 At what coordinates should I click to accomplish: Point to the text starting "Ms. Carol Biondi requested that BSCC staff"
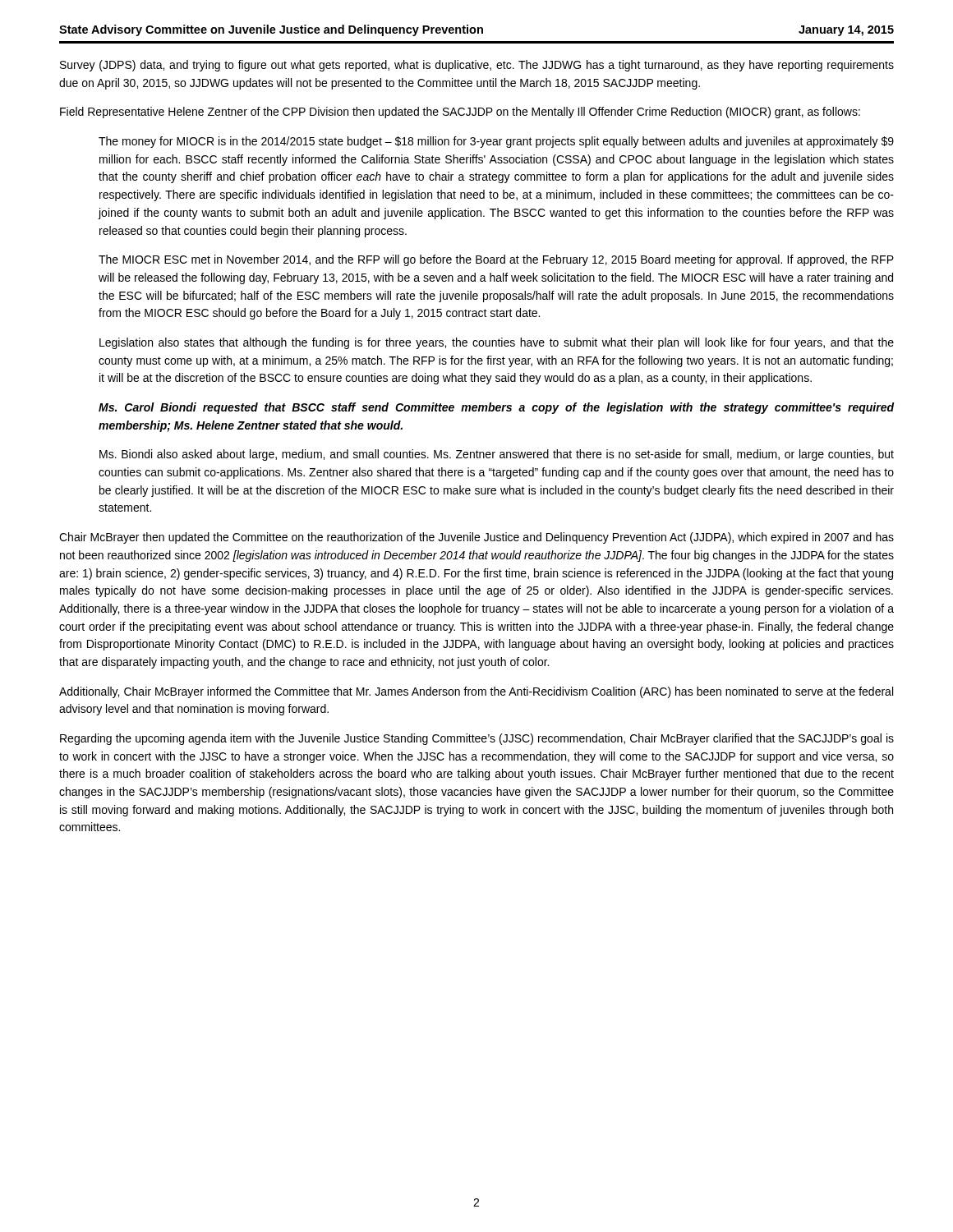[x=496, y=416]
